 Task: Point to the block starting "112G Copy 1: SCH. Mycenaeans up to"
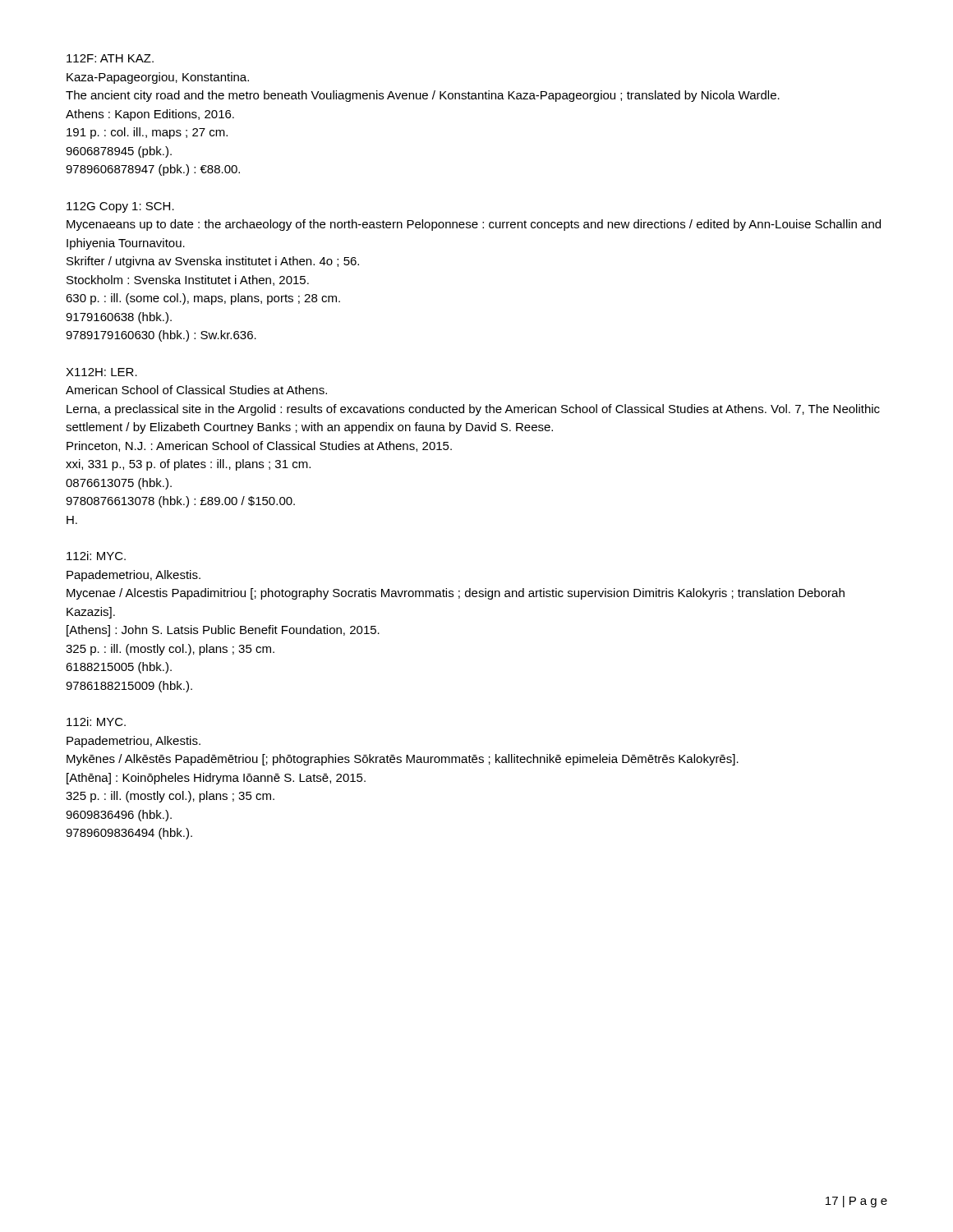click(x=120, y=207)
